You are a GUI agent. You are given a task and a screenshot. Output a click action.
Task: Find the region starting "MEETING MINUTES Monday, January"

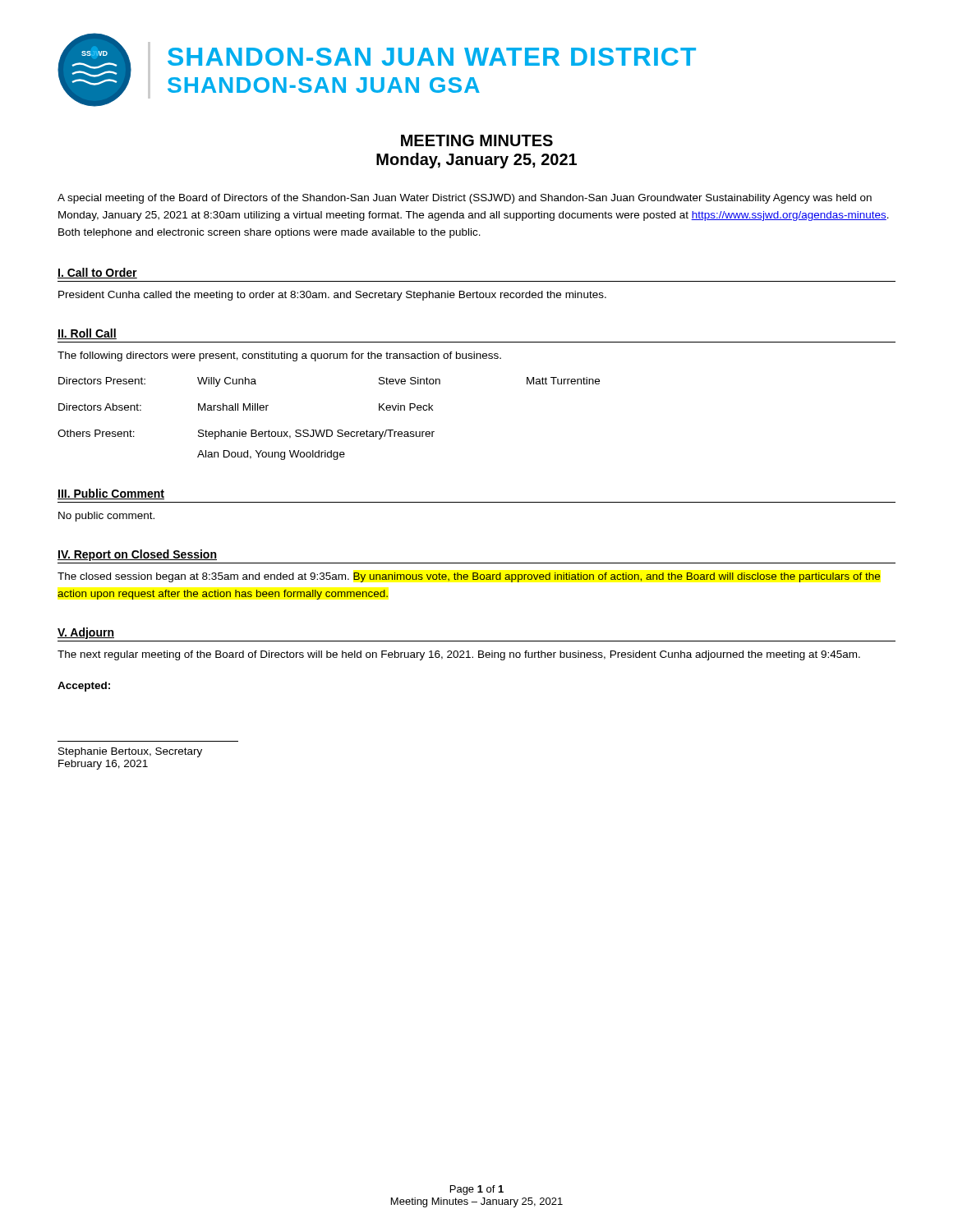pos(476,150)
